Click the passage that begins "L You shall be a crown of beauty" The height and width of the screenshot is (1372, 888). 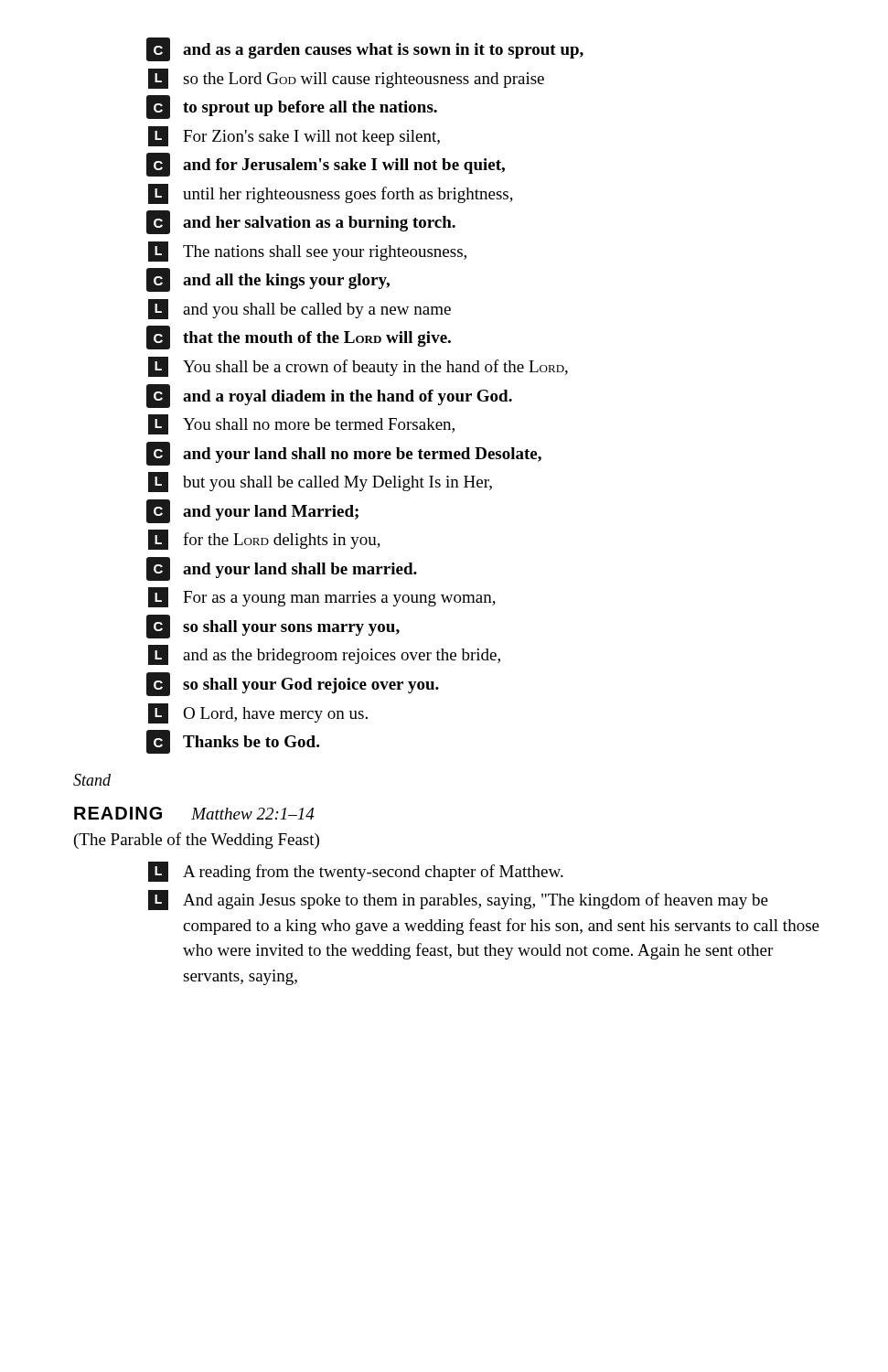pos(490,367)
